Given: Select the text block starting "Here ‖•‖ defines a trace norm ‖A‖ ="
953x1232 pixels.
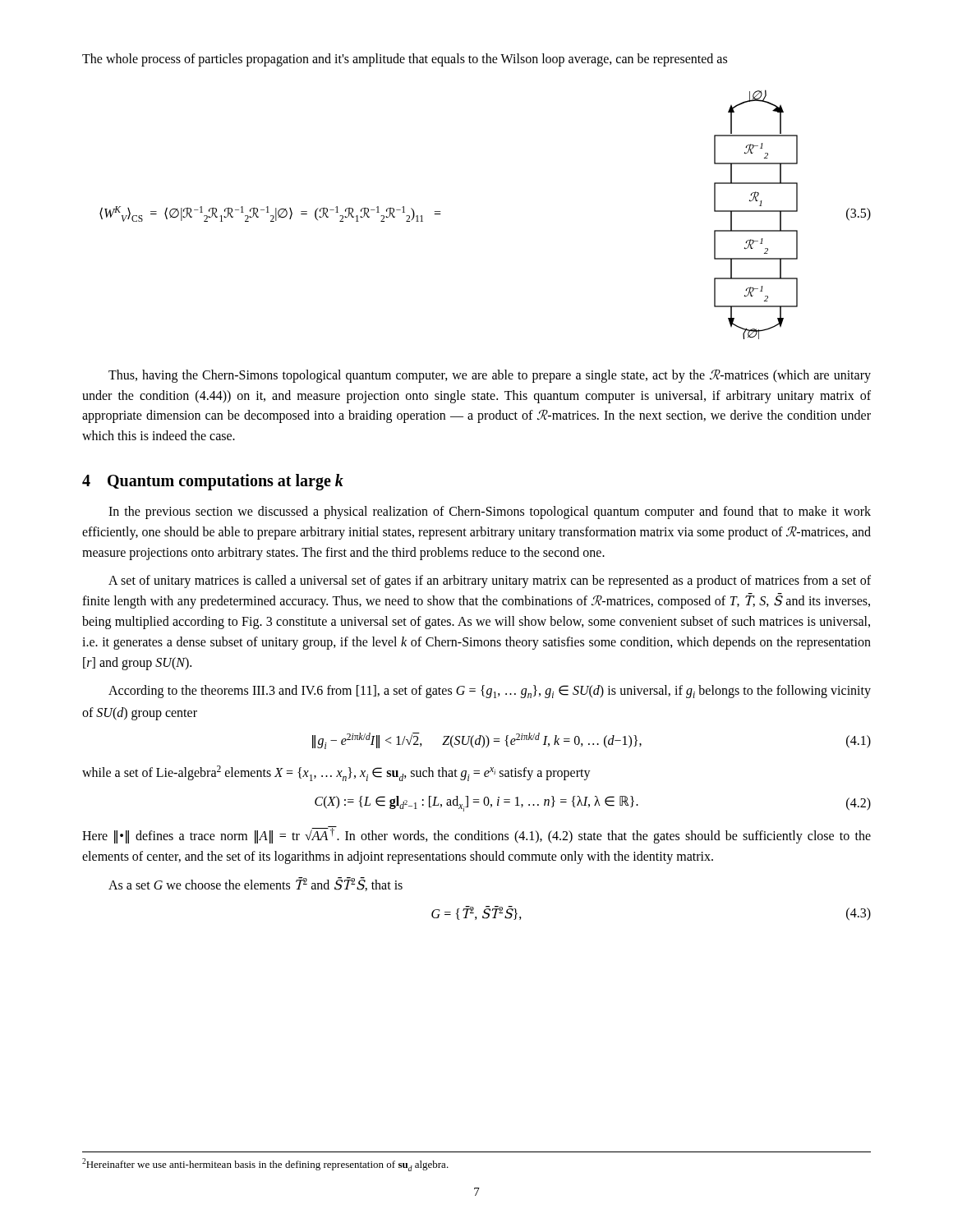Looking at the screenshot, I should click(x=476, y=845).
